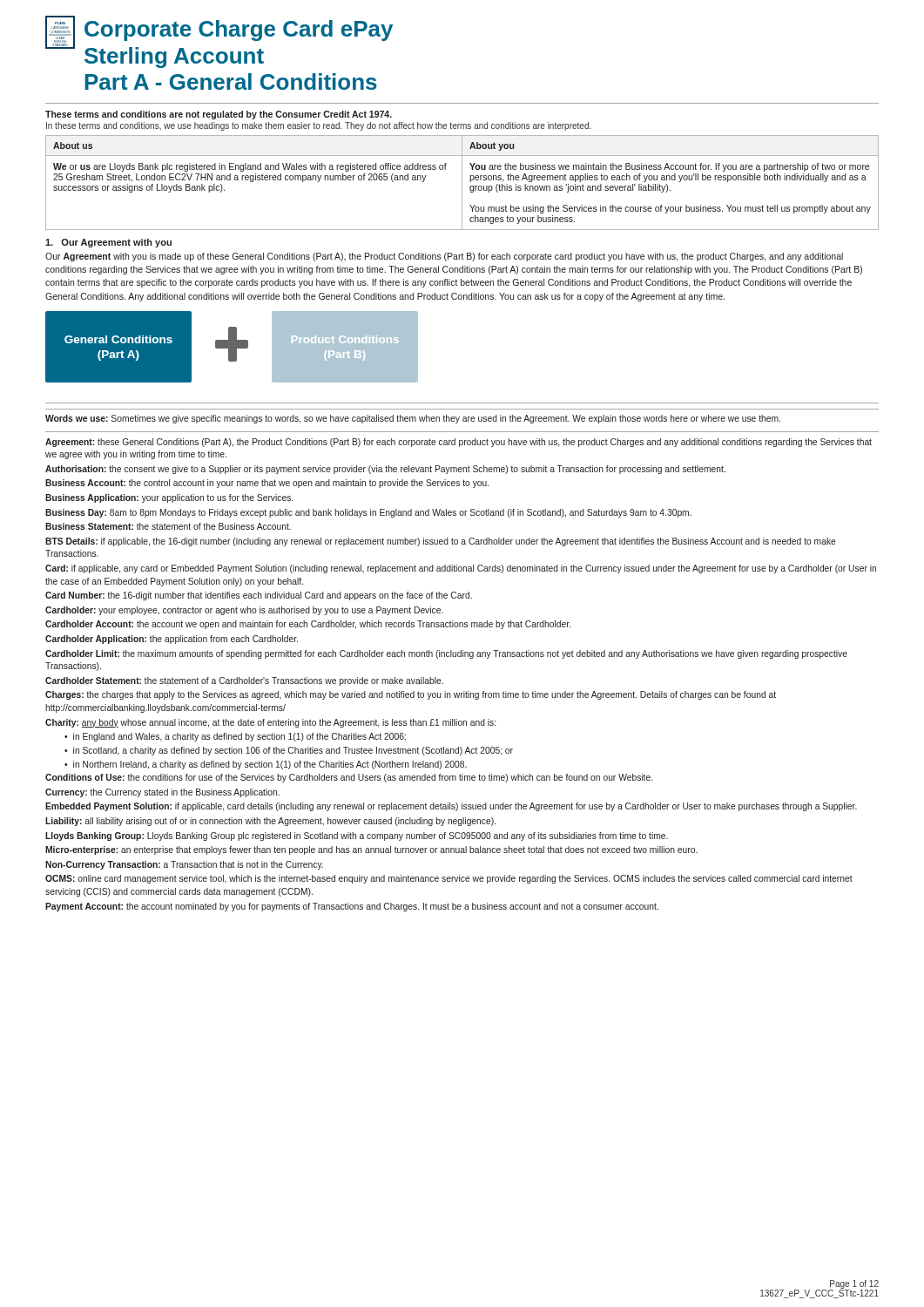Locate the passage starting "Business Day: 8am to 8pm Mondays"
The width and height of the screenshot is (924, 1307).
[369, 512]
